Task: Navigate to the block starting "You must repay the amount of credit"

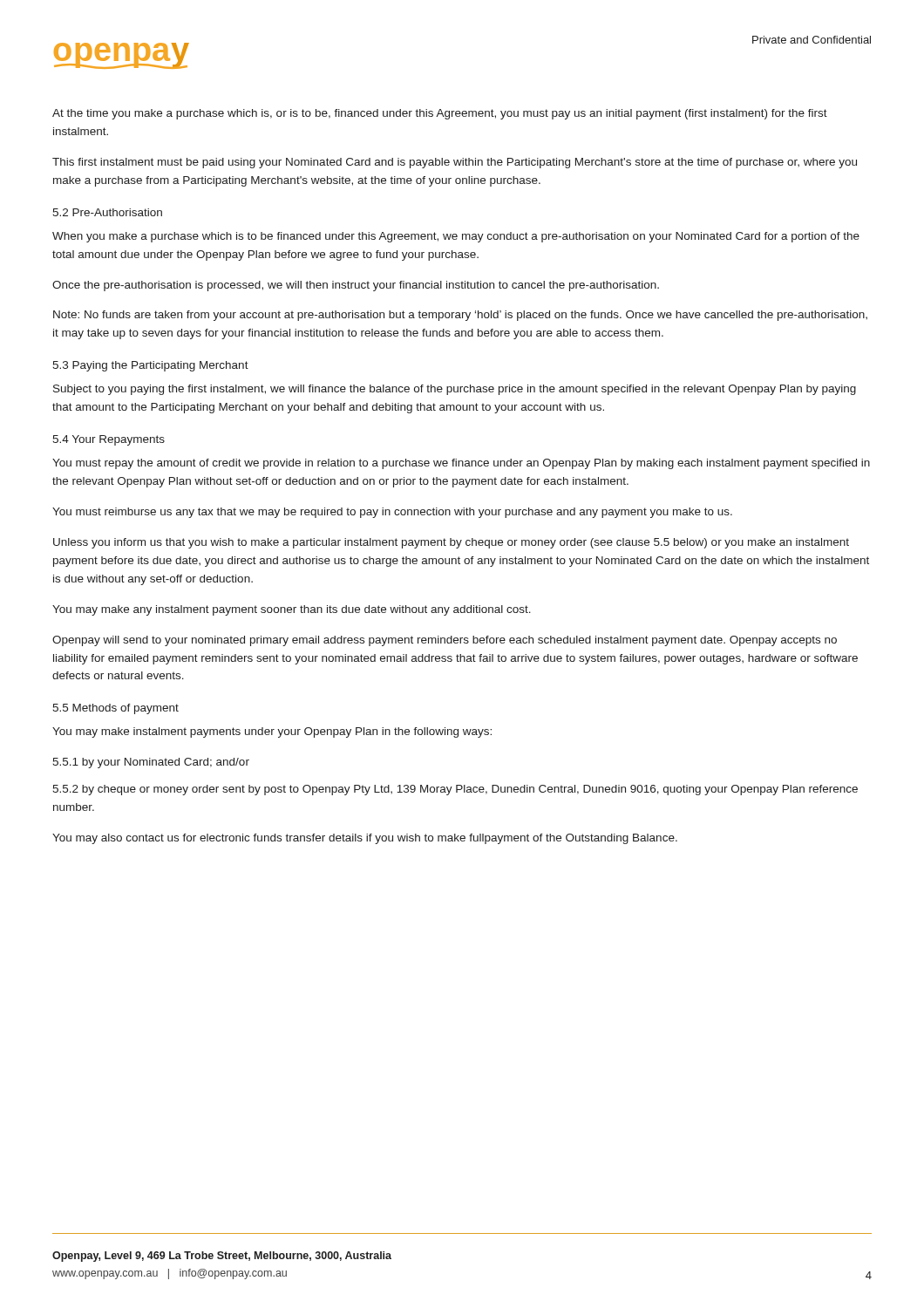Action: [x=461, y=472]
